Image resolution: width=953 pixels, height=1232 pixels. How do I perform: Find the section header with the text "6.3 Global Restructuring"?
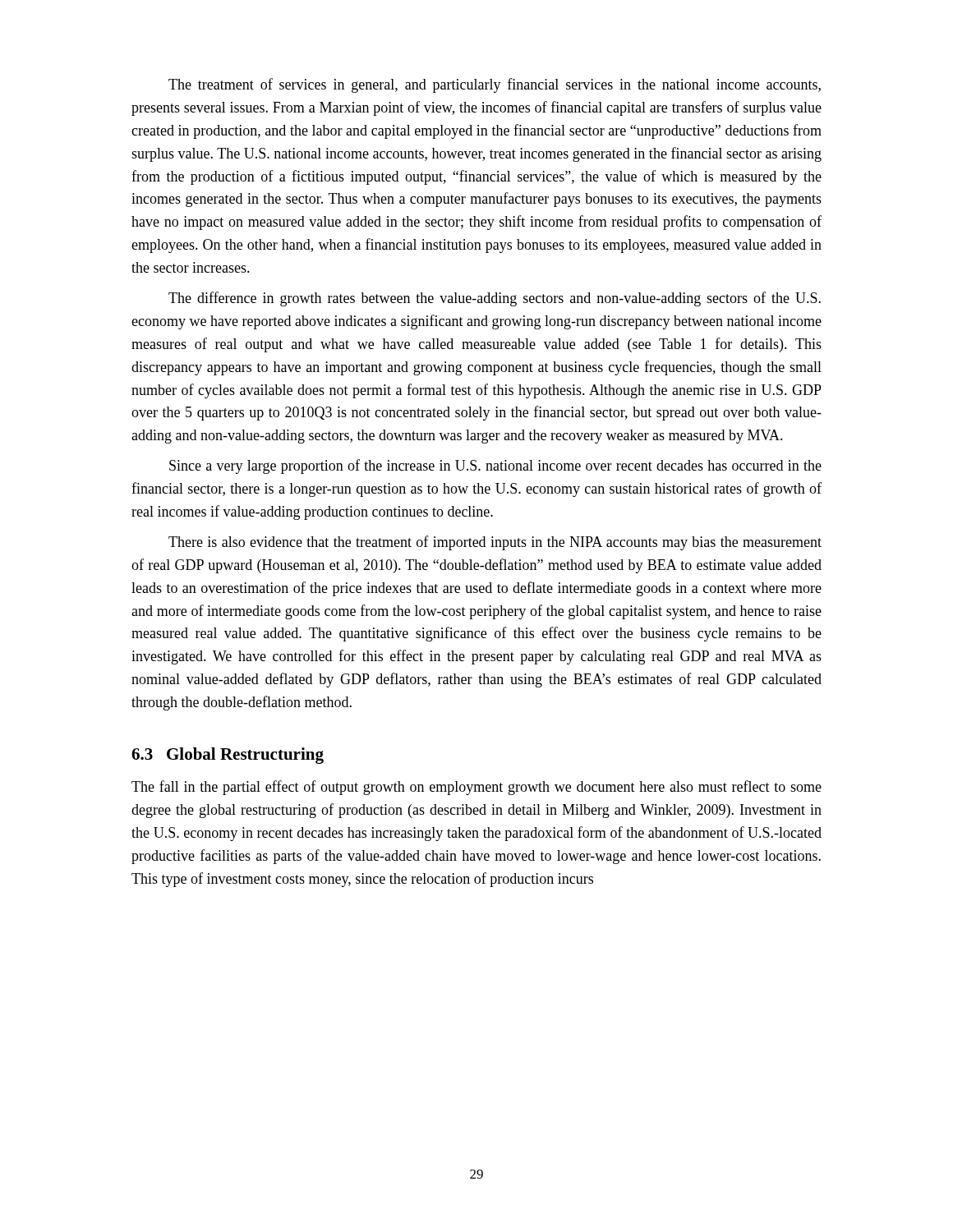(228, 754)
